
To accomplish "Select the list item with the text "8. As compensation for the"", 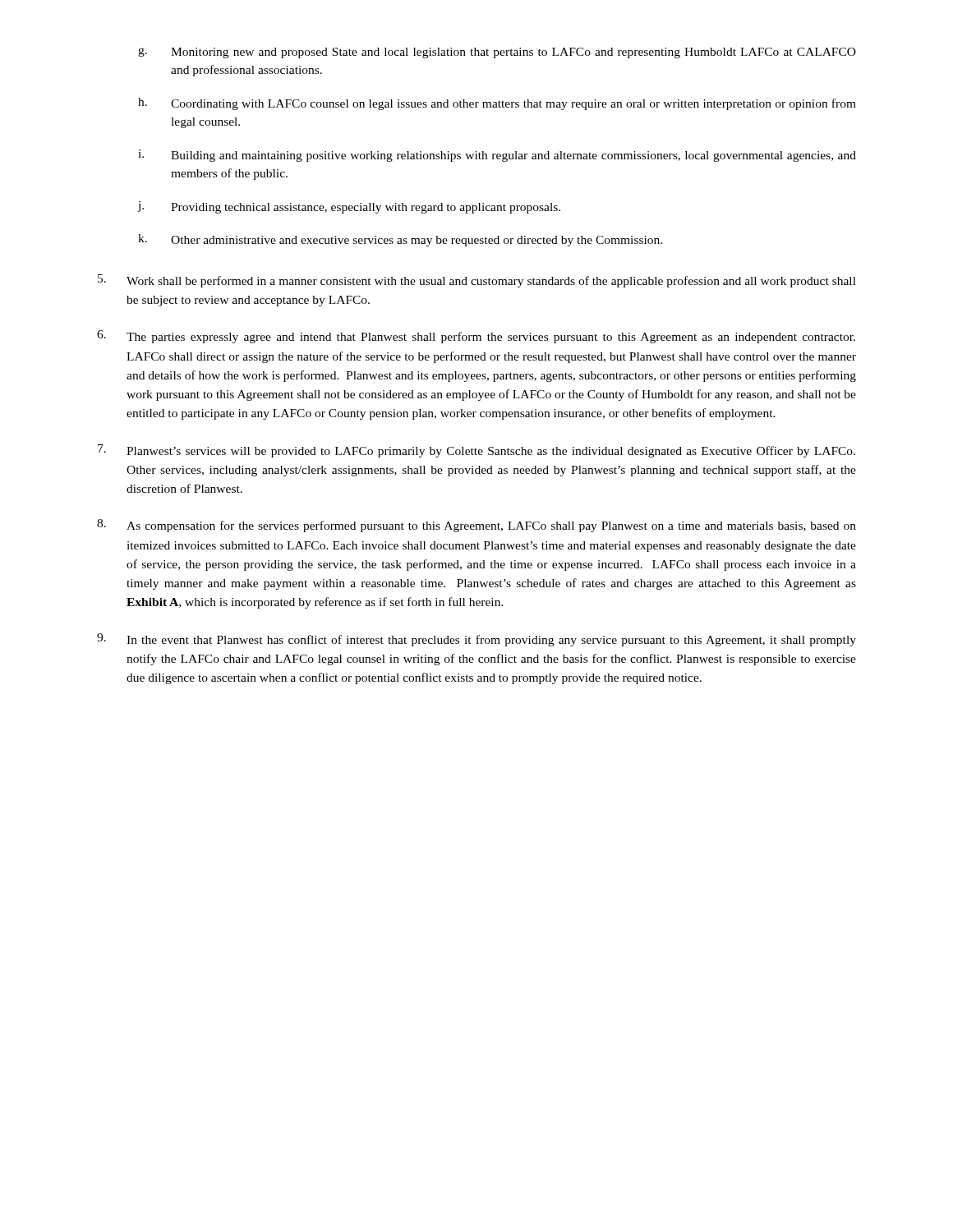I will tap(476, 564).
